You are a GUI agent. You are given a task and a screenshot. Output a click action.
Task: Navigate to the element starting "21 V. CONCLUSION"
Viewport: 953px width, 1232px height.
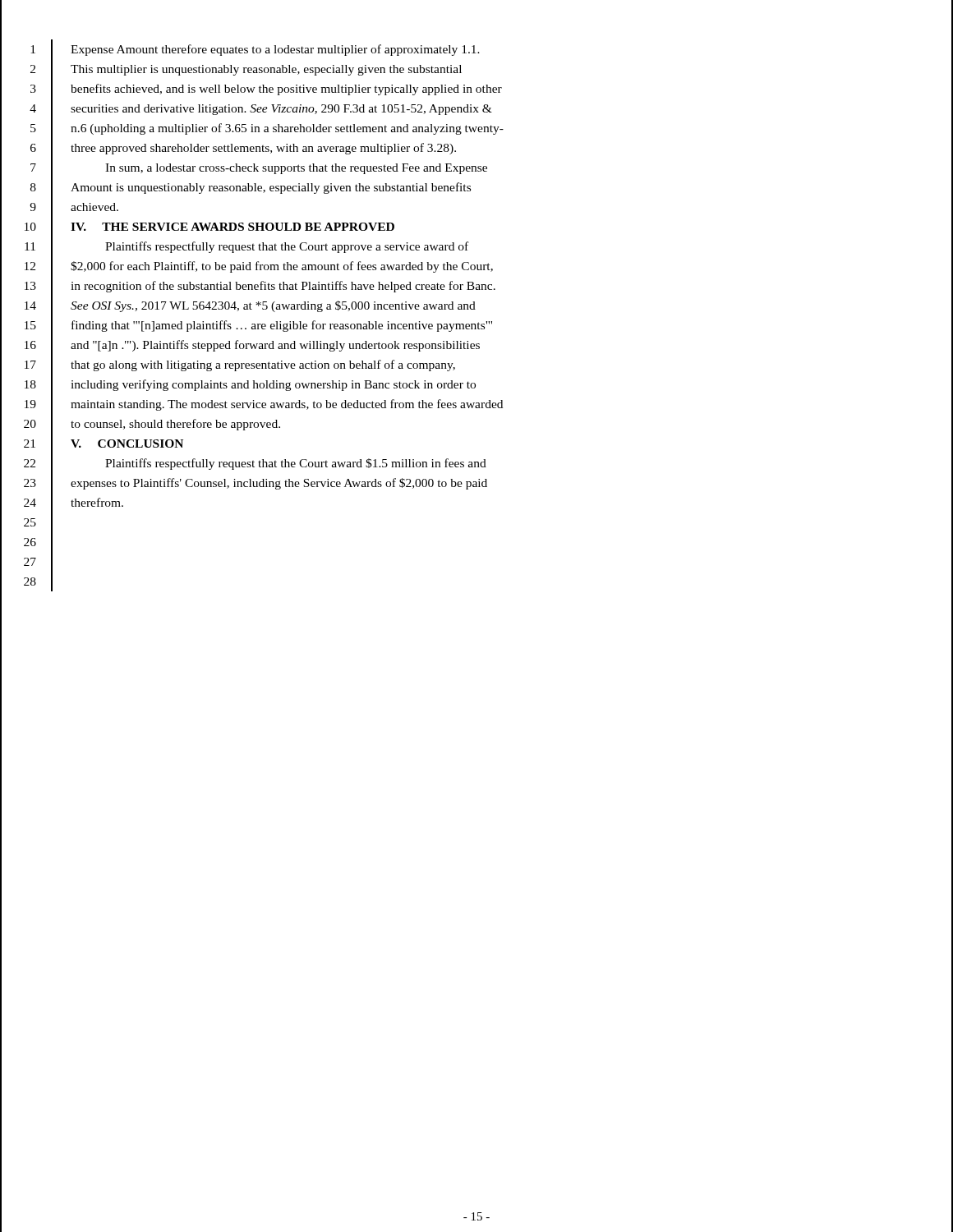coord(51,444)
